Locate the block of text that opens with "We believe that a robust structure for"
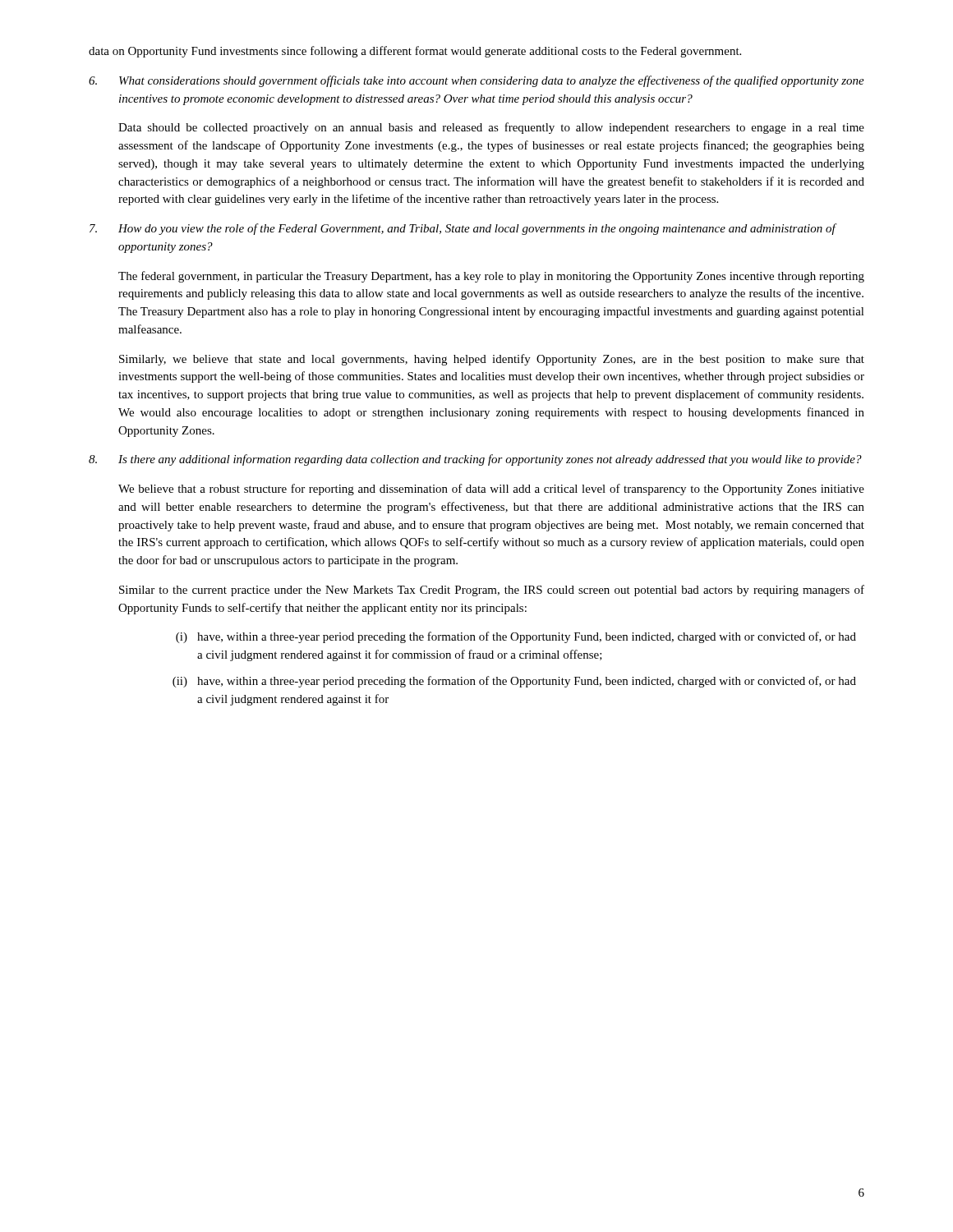Image resolution: width=953 pixels, height=1232 pixels. click(x=491, y=524)
